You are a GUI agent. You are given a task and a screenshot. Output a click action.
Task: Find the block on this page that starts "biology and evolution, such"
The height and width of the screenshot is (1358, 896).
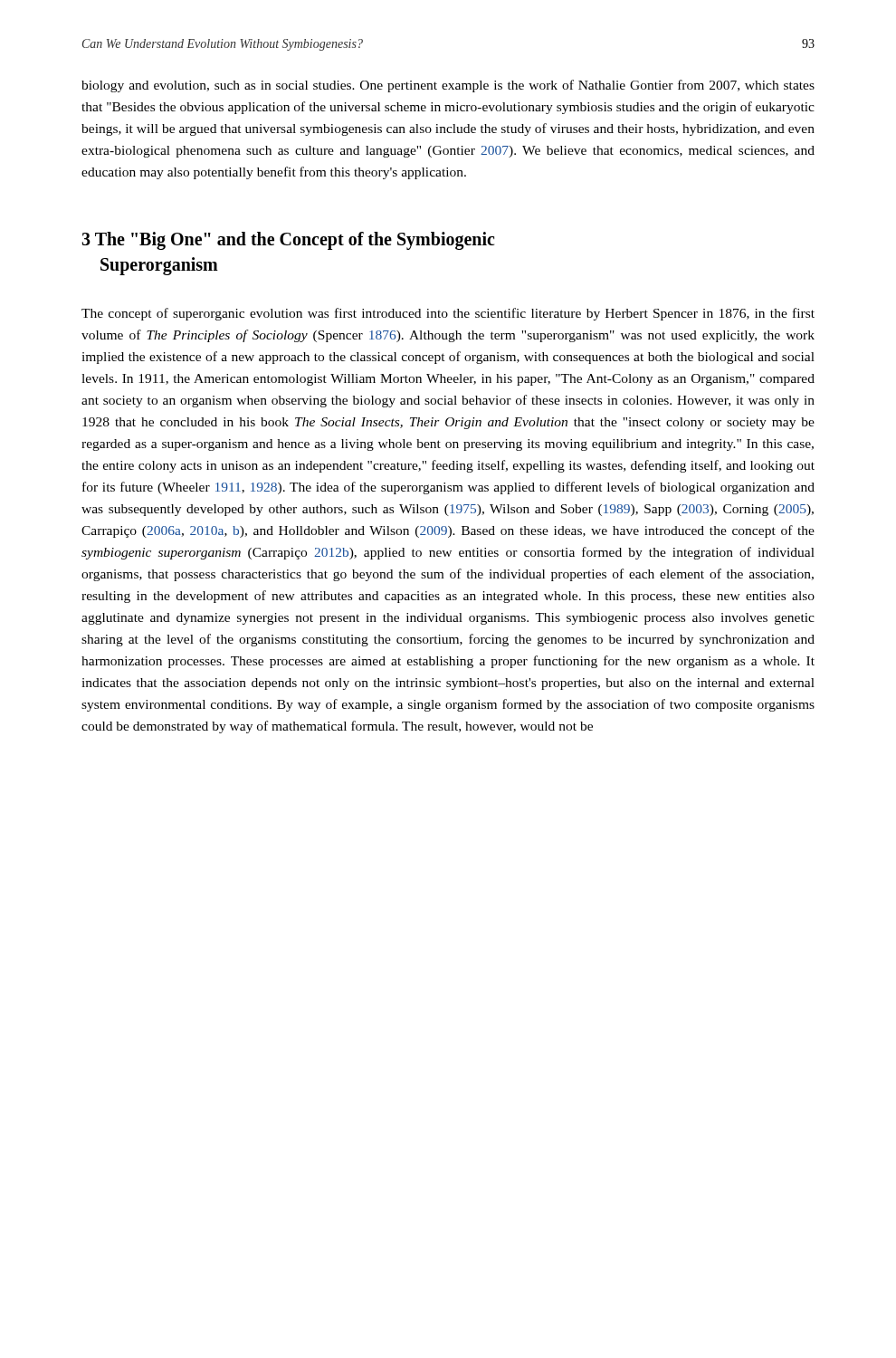448,128
